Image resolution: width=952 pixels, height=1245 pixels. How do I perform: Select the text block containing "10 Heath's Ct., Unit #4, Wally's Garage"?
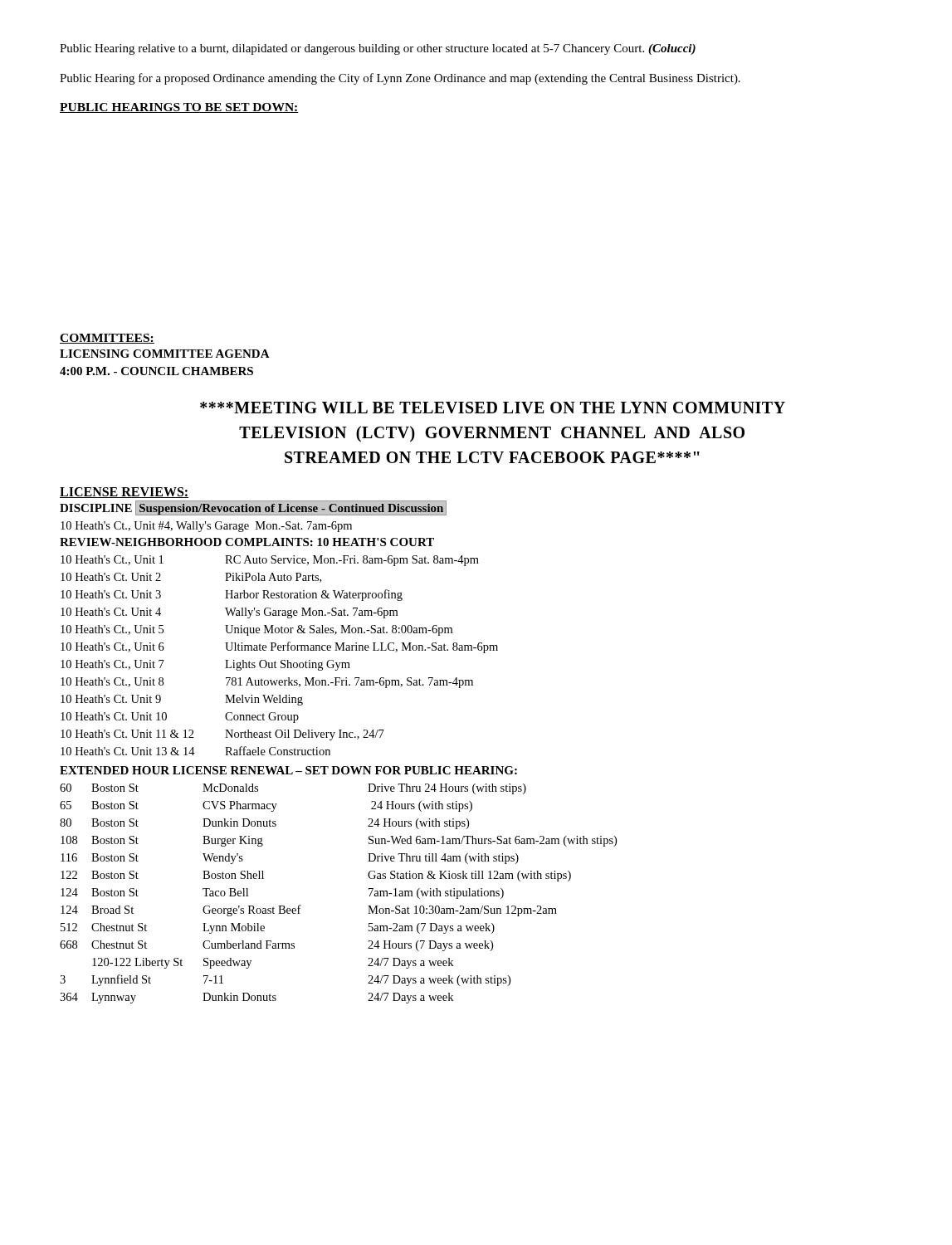pos(206,525)
